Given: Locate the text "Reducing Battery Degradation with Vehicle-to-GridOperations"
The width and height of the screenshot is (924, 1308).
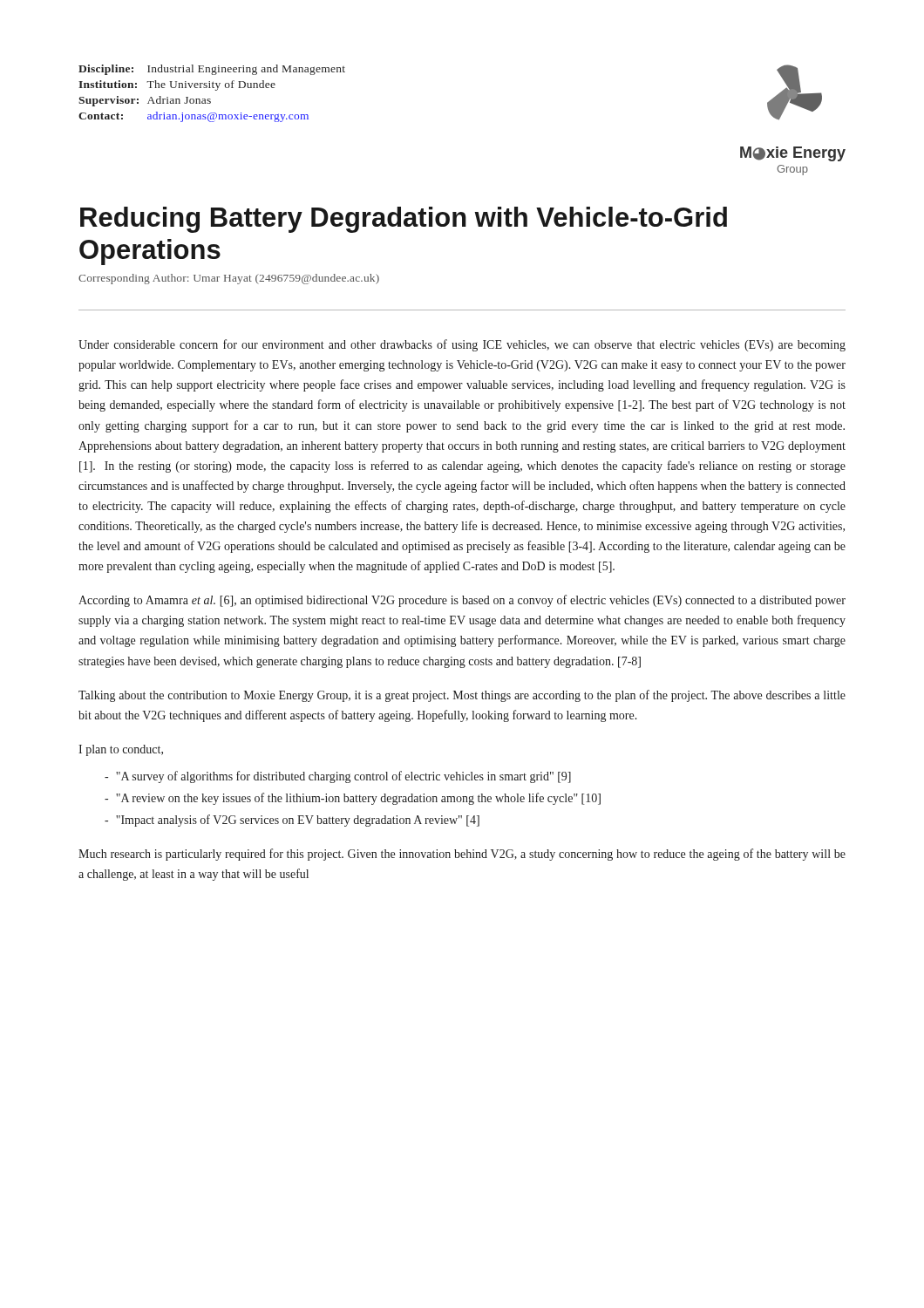Looking at the screenshot, I should pos(462,234).
